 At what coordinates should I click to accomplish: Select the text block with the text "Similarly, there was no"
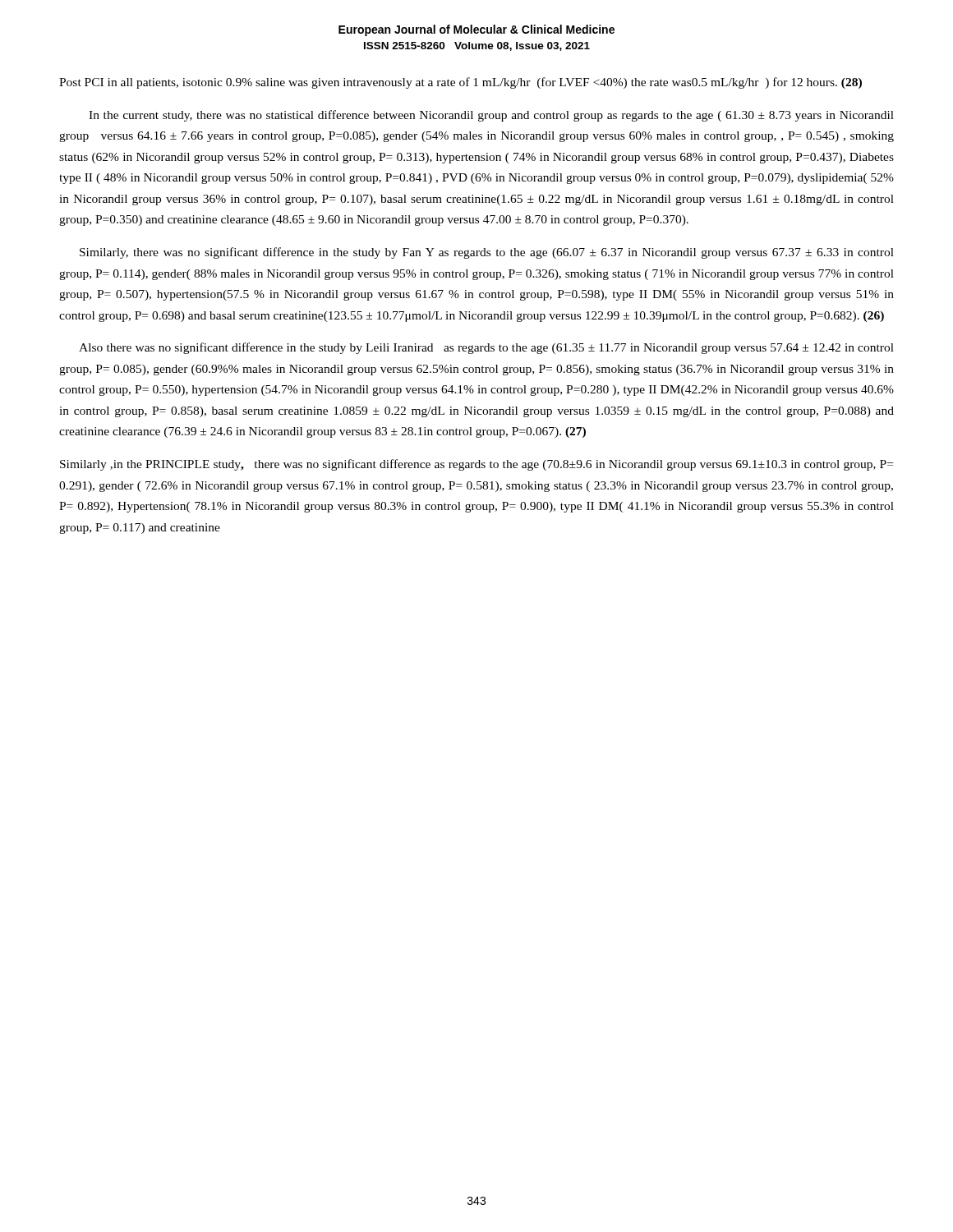pyautogui.click(x=476, y=283)
